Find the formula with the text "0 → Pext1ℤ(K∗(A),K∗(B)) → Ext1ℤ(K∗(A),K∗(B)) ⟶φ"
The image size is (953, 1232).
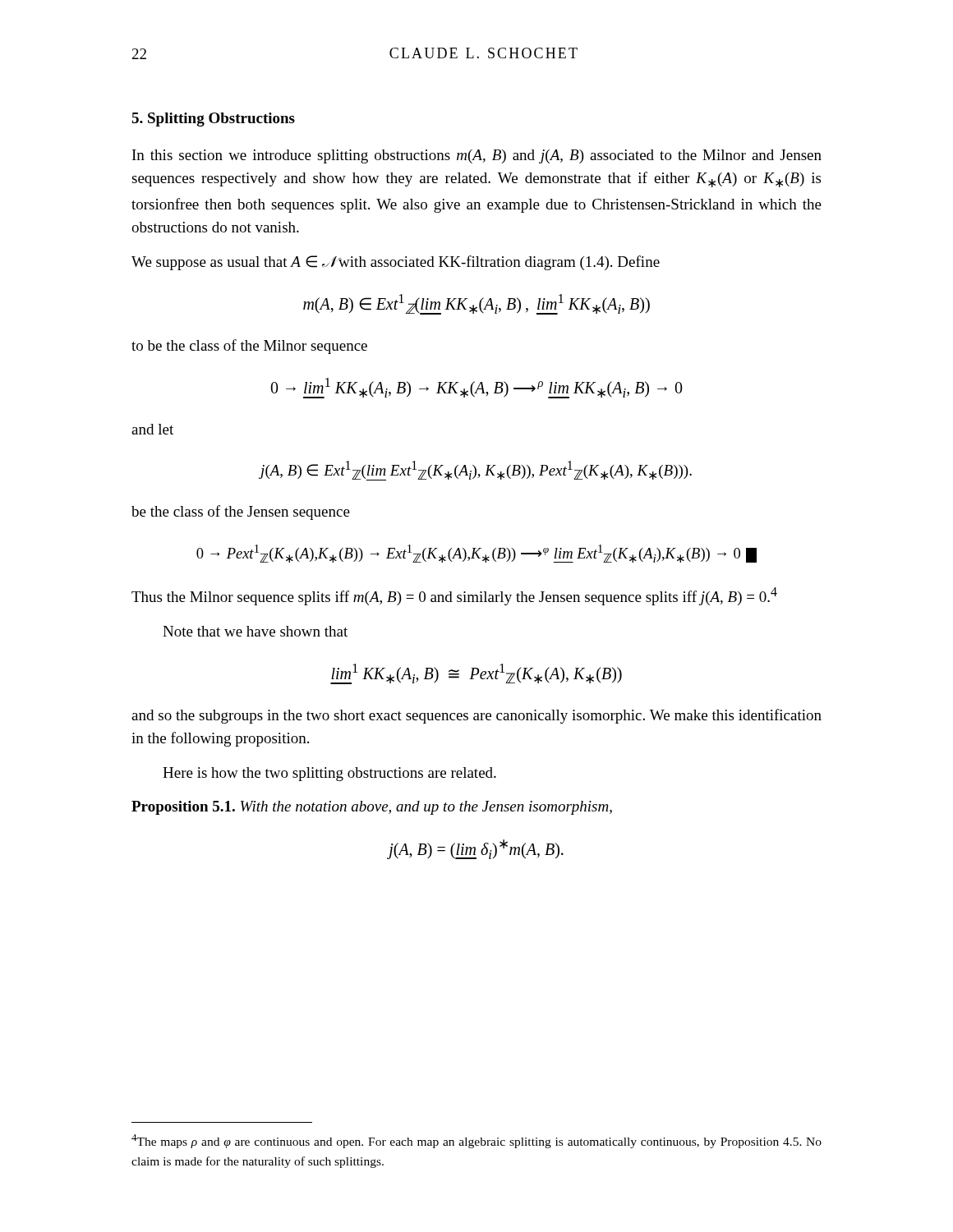476,554
